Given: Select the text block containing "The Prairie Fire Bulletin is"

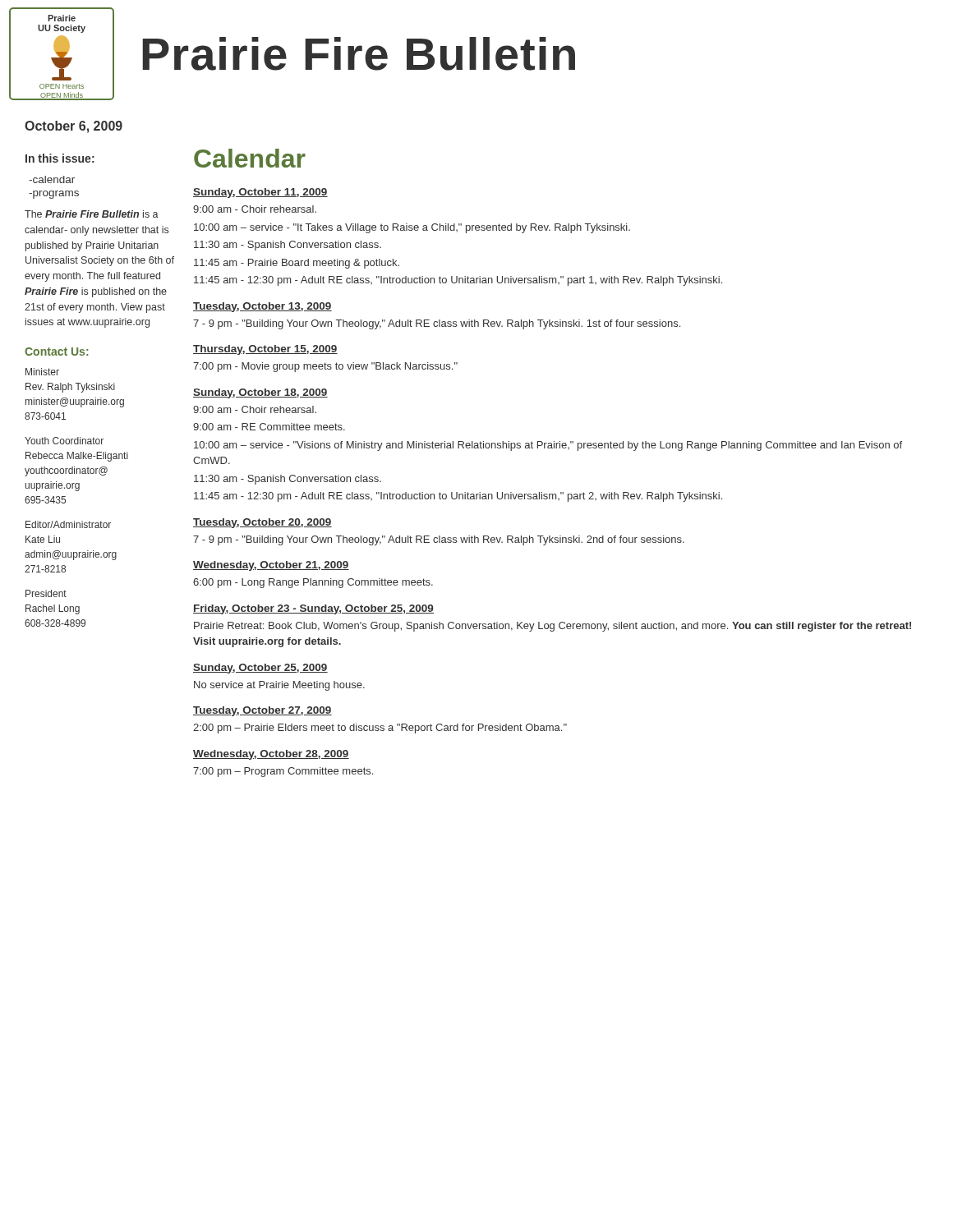Looking at the screenshot, I should (x=99, y=268).
